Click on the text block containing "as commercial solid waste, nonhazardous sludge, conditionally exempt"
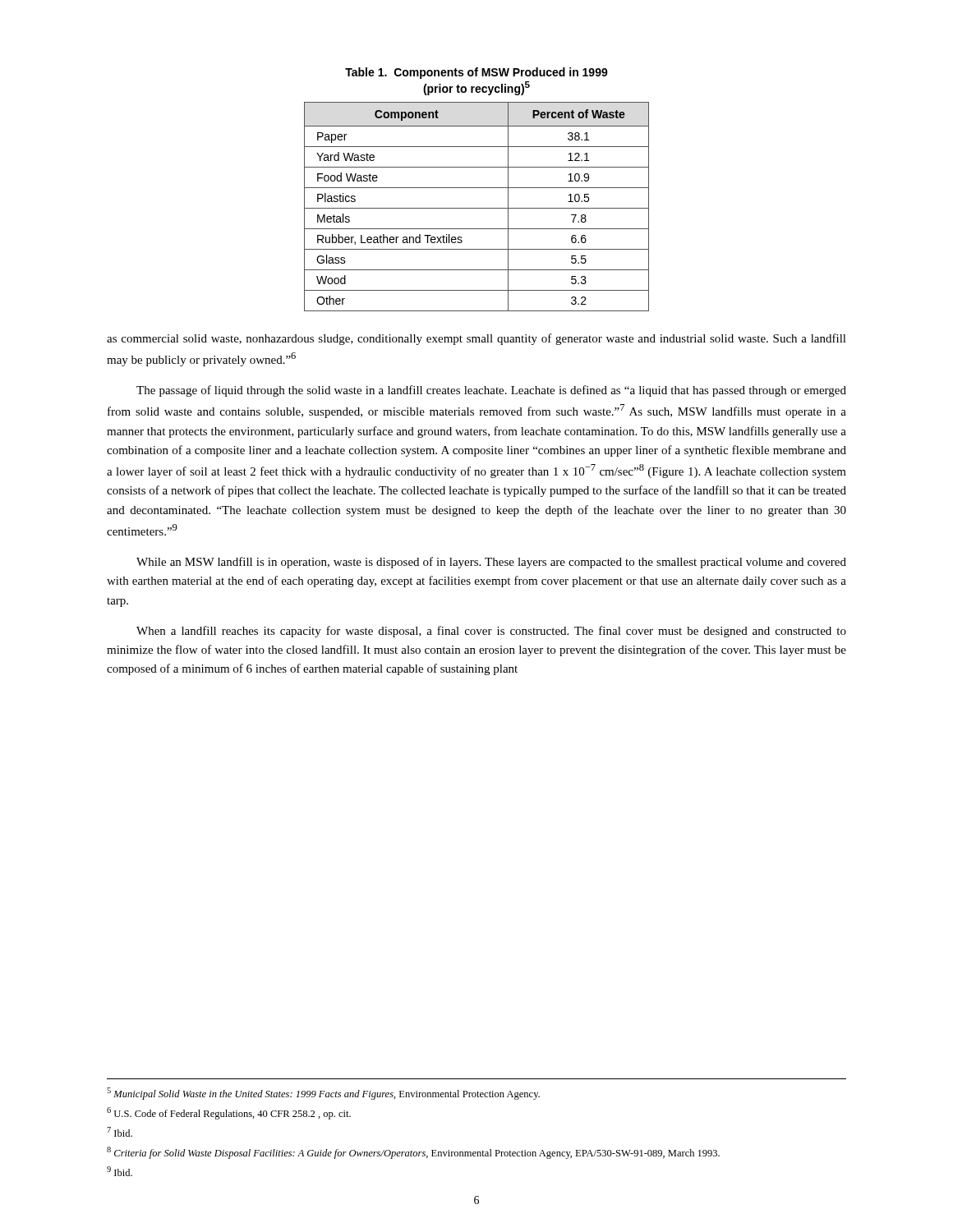This screenshot has height=1232, width=953. [x=476, y=349]
